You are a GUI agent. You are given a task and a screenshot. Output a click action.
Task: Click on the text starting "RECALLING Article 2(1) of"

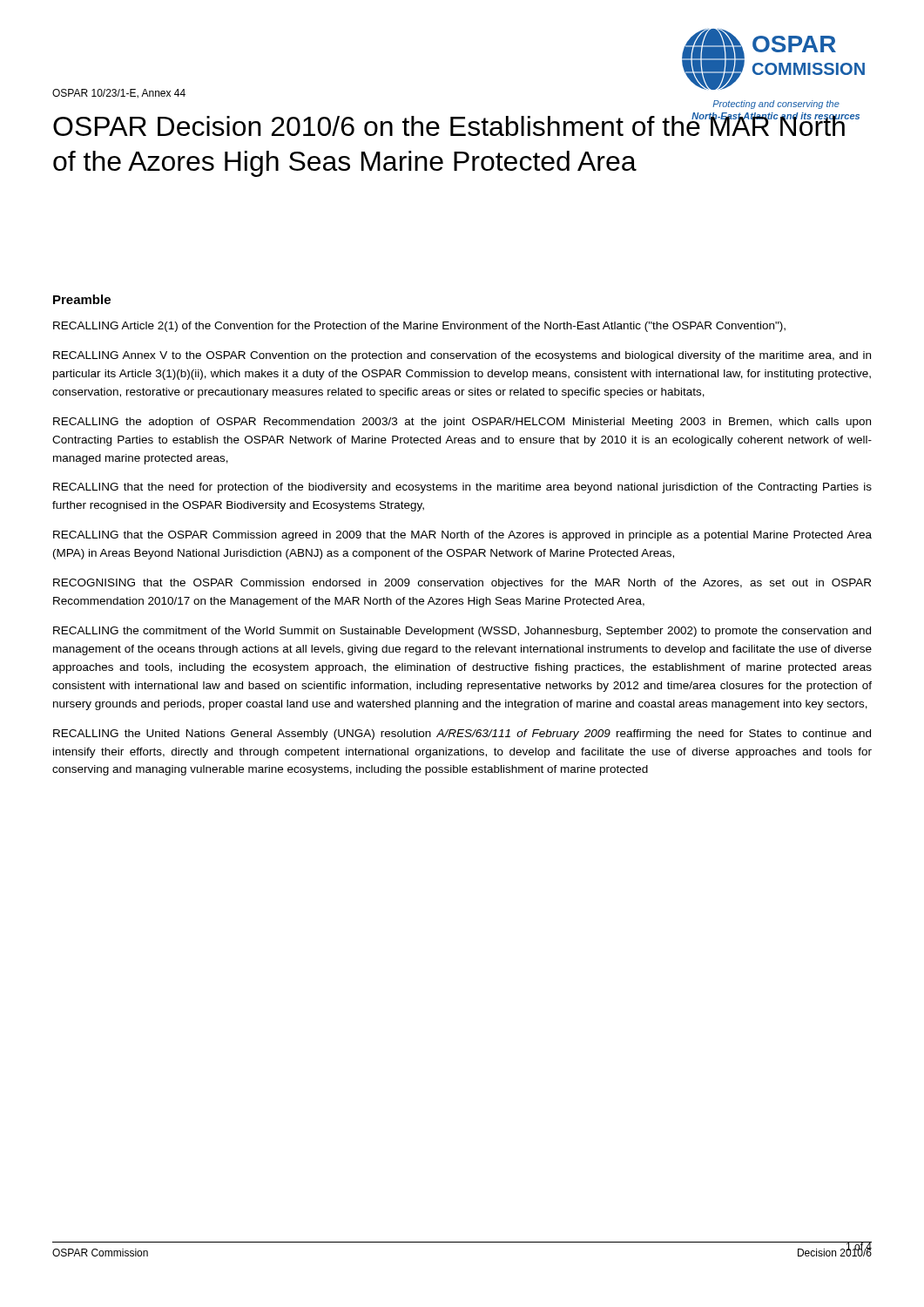click(x=419, y=325)
